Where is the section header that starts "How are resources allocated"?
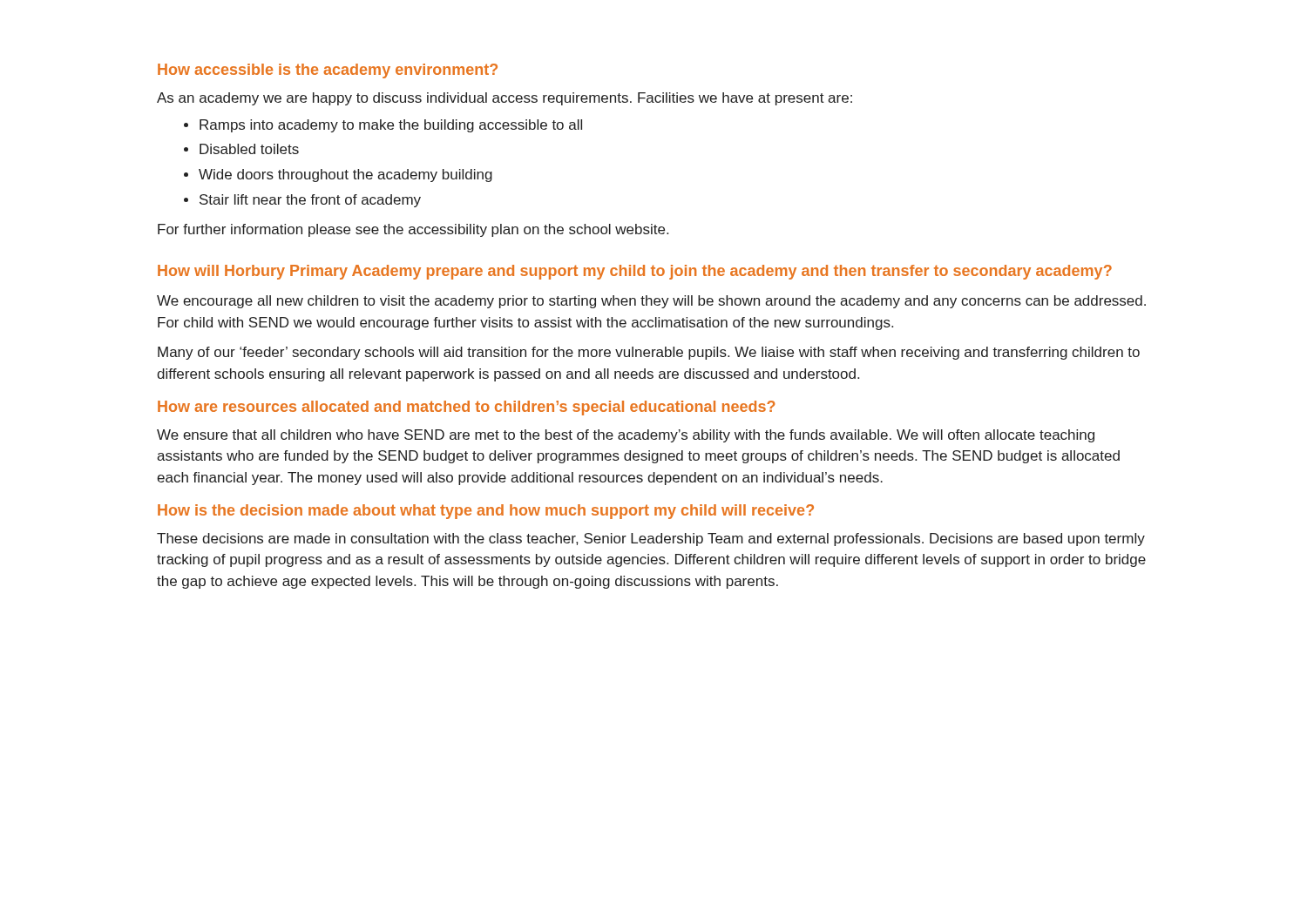 (466, 406)
